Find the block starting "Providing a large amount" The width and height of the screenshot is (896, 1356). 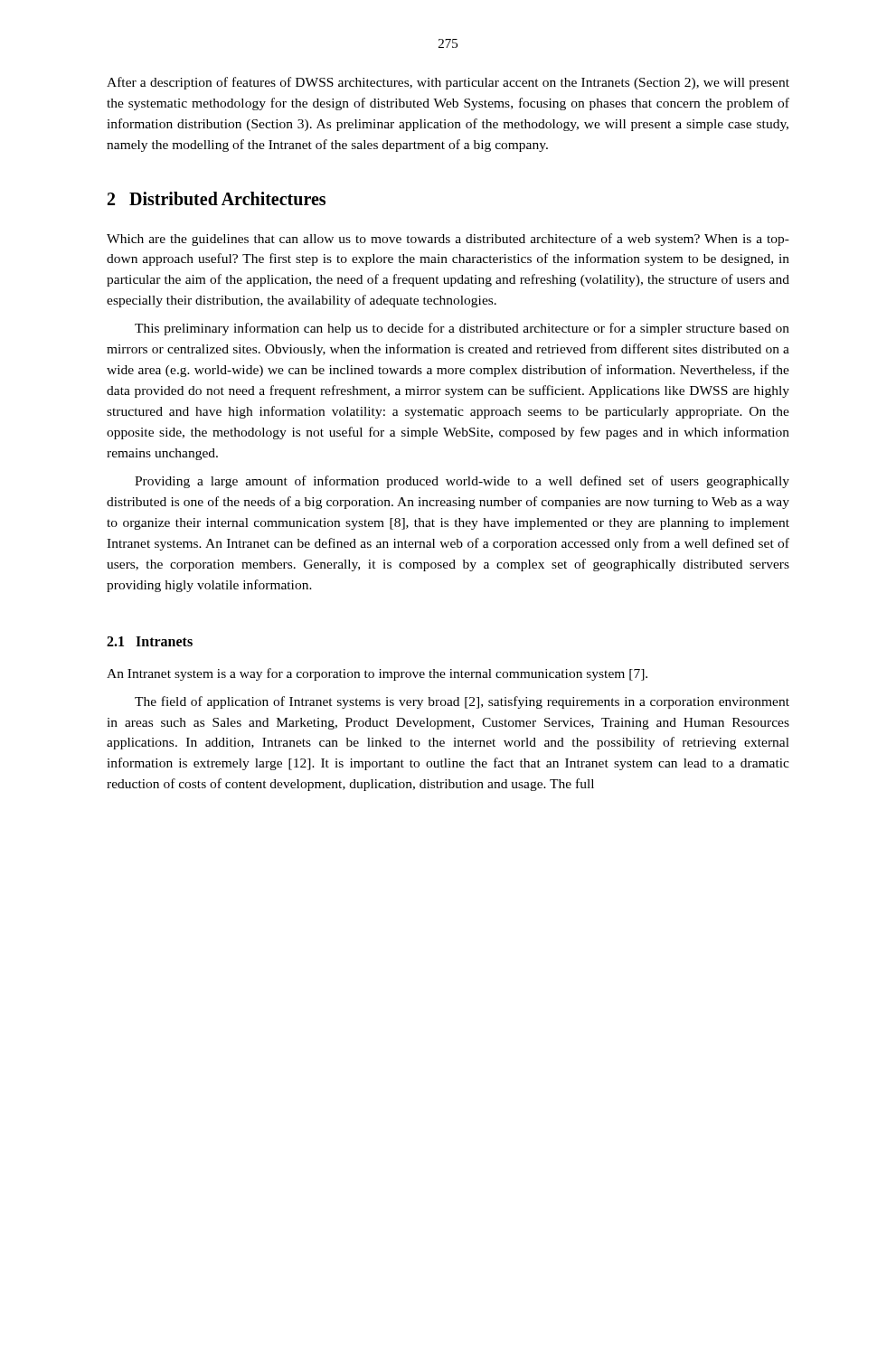pos(448,533)
